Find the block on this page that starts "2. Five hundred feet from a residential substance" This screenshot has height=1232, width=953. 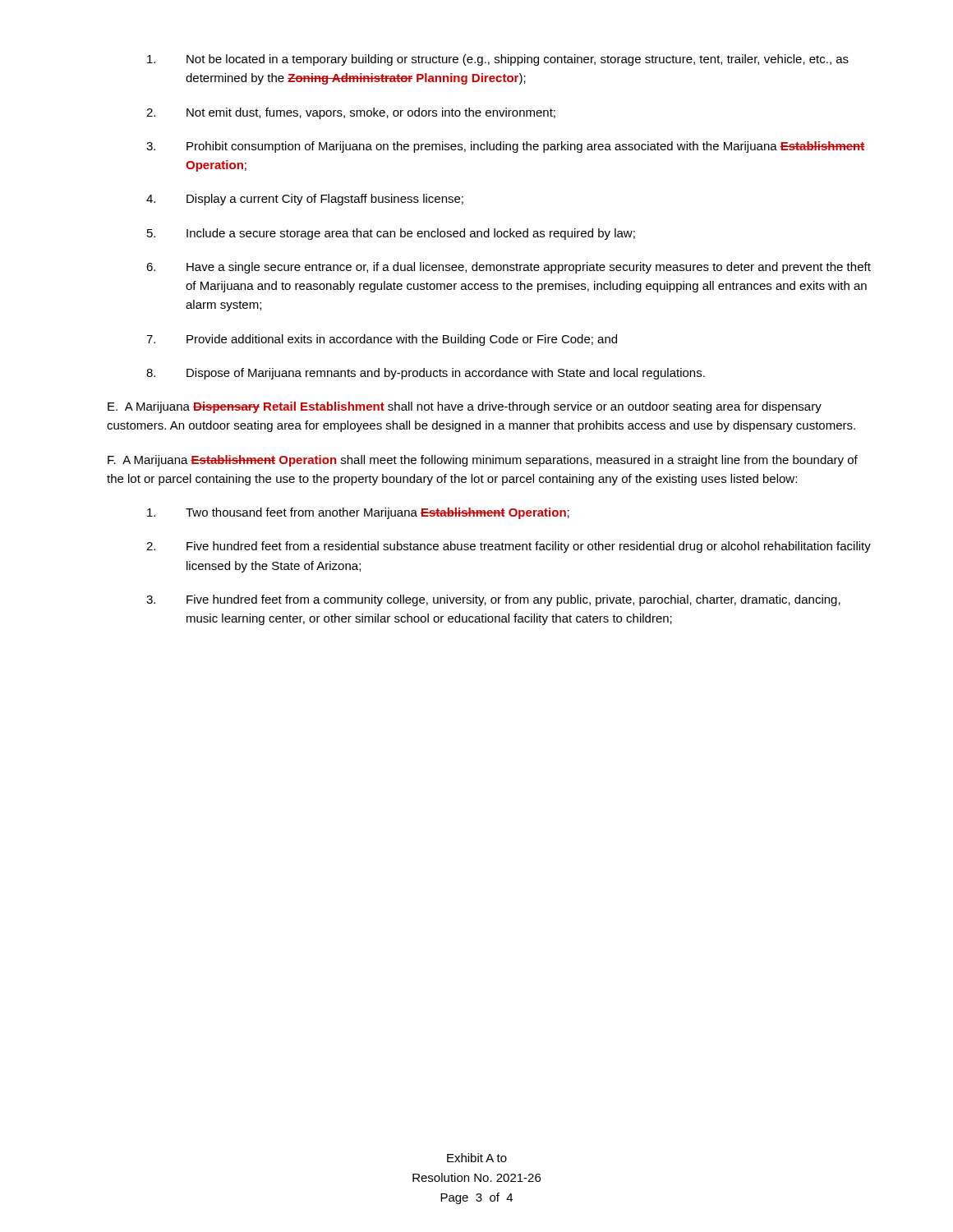[509, 556]
